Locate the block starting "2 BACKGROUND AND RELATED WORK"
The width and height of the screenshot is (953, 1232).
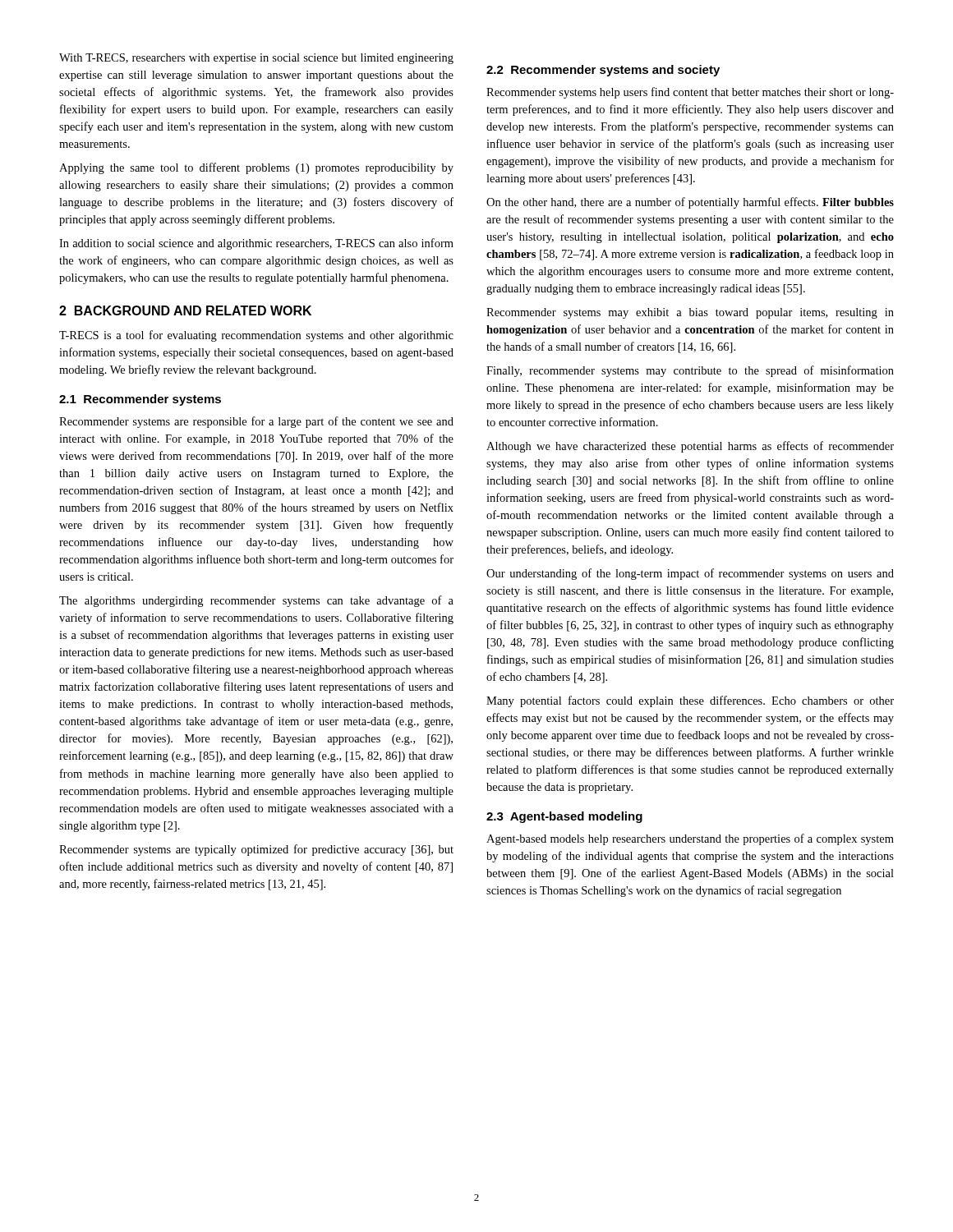coord(256,311)
